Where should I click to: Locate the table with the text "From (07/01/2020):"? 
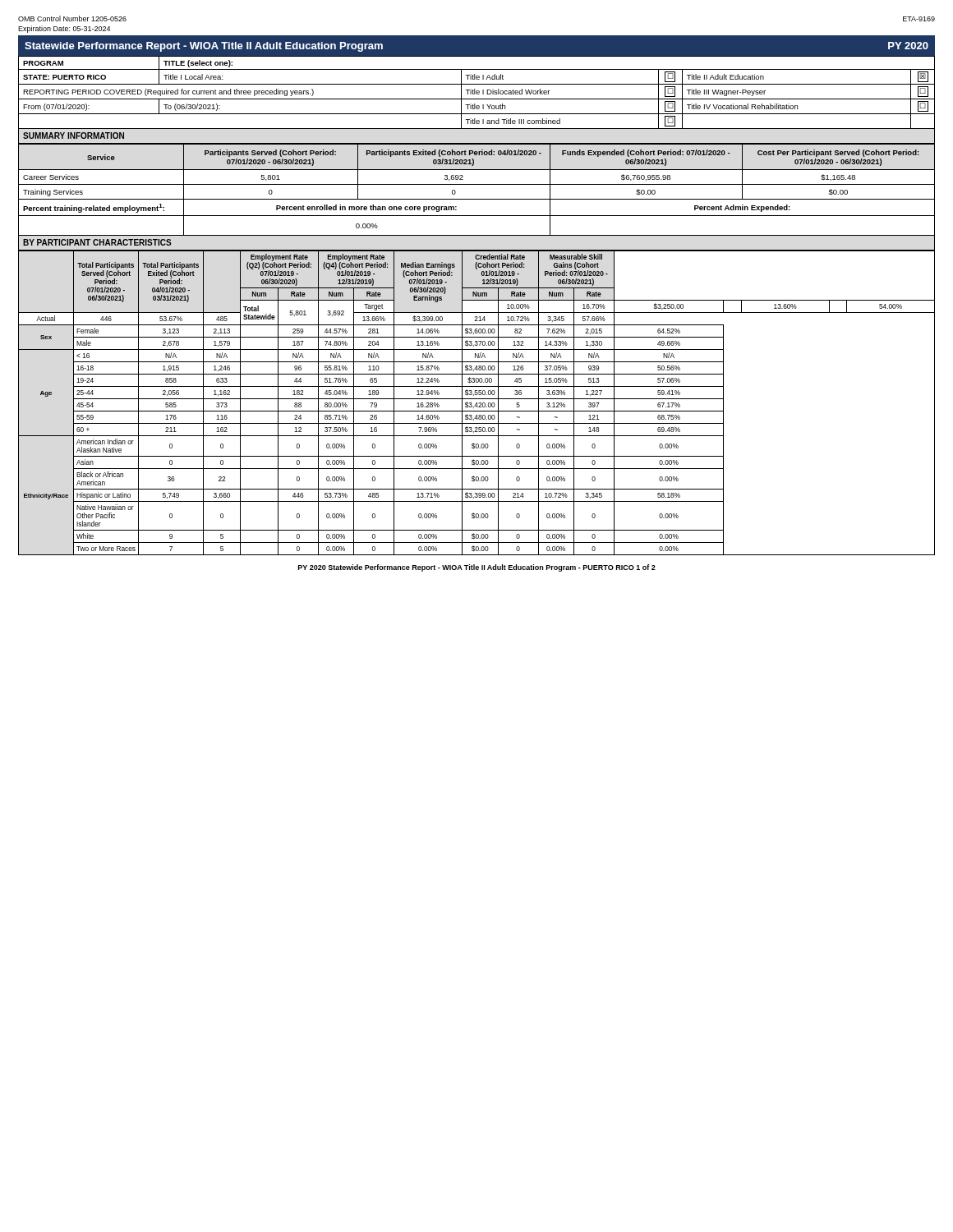pyautogui.click(x=476, y=92)
